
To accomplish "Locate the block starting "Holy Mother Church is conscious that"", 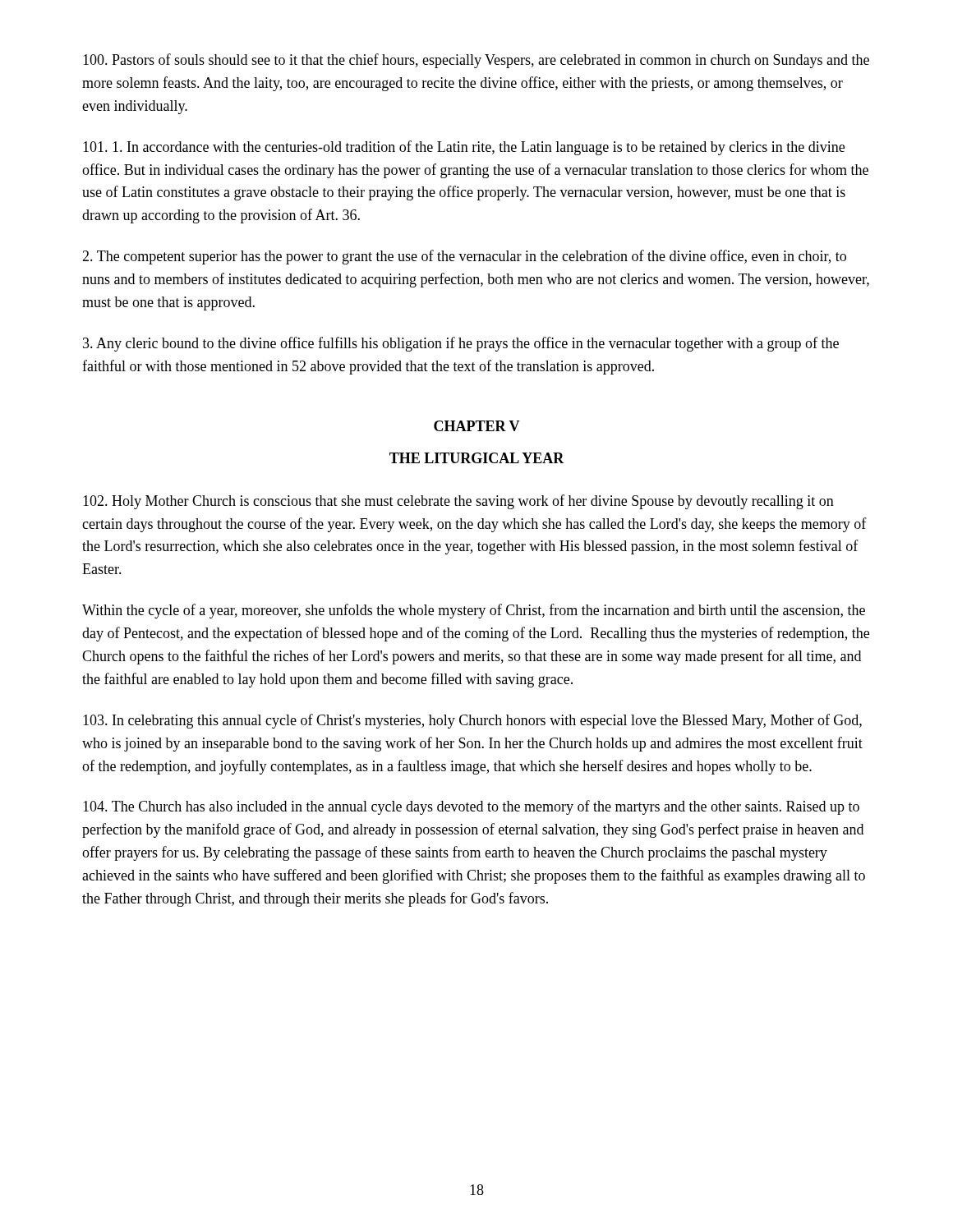I will [474, 535].
